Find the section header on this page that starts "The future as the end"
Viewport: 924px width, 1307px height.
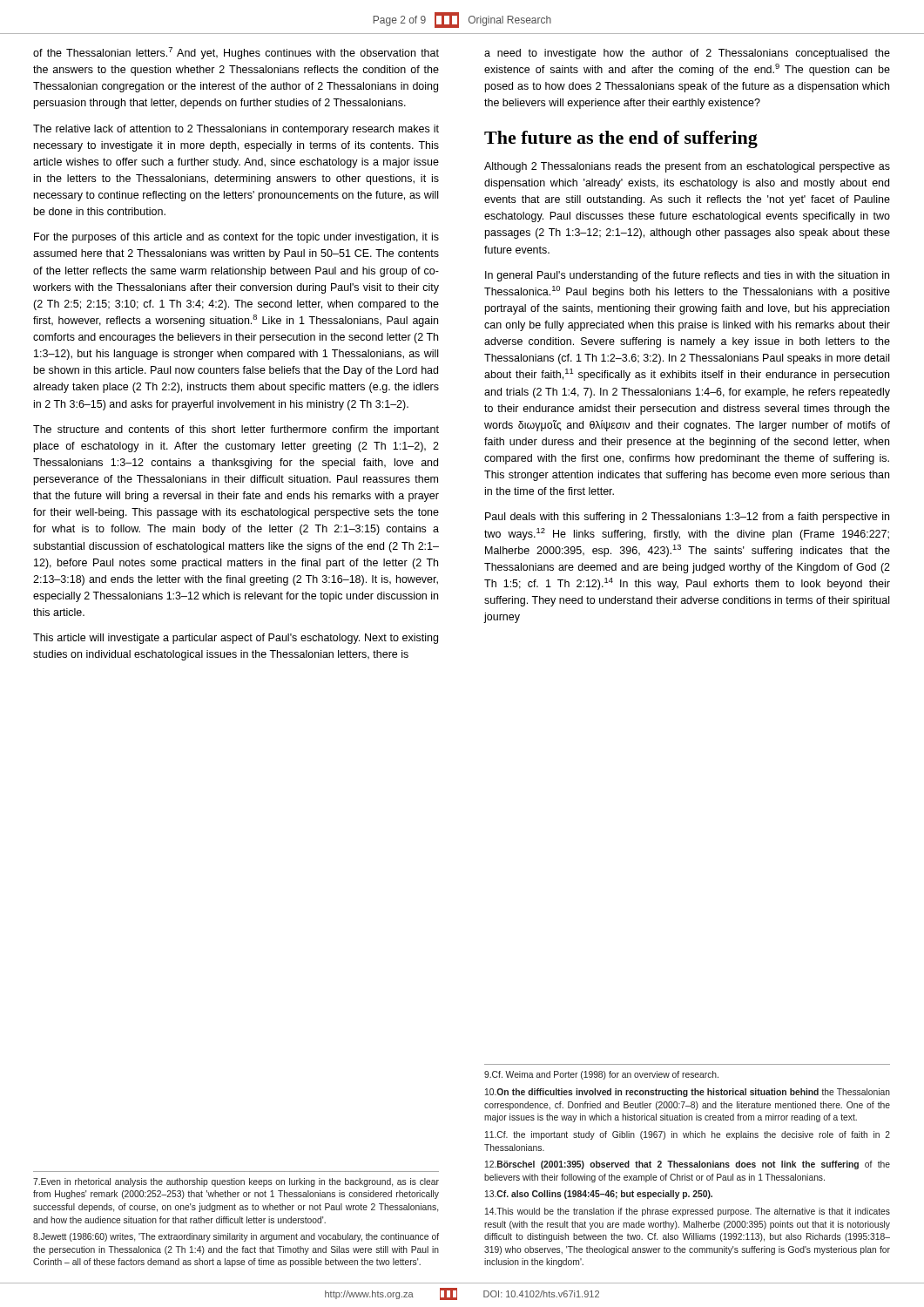(621, 137)
